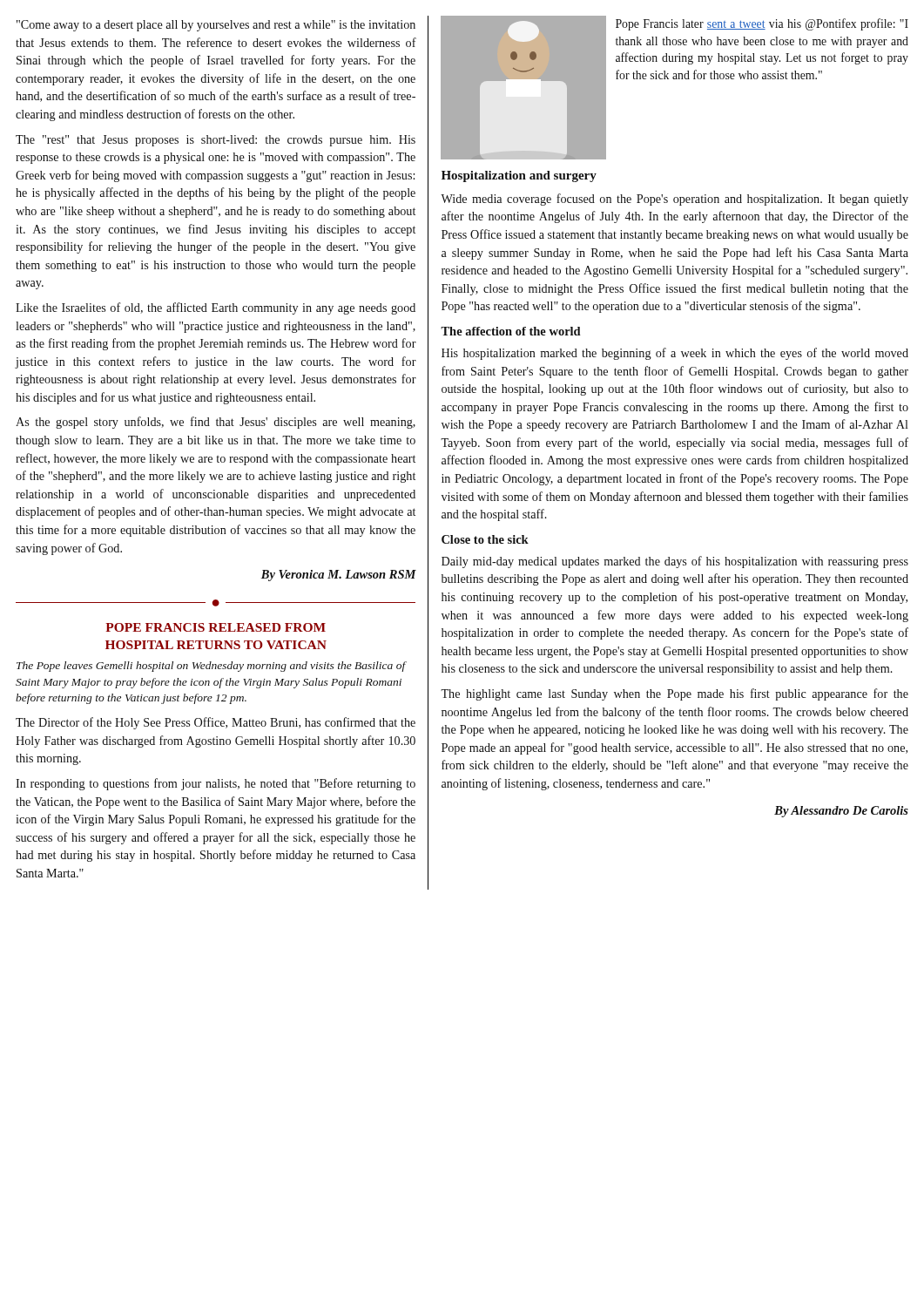The height and width of the screenshot is (1307, 924).
Task: Point to the block starting "The Director of the Holy See"
Action: tap(216, 741)
